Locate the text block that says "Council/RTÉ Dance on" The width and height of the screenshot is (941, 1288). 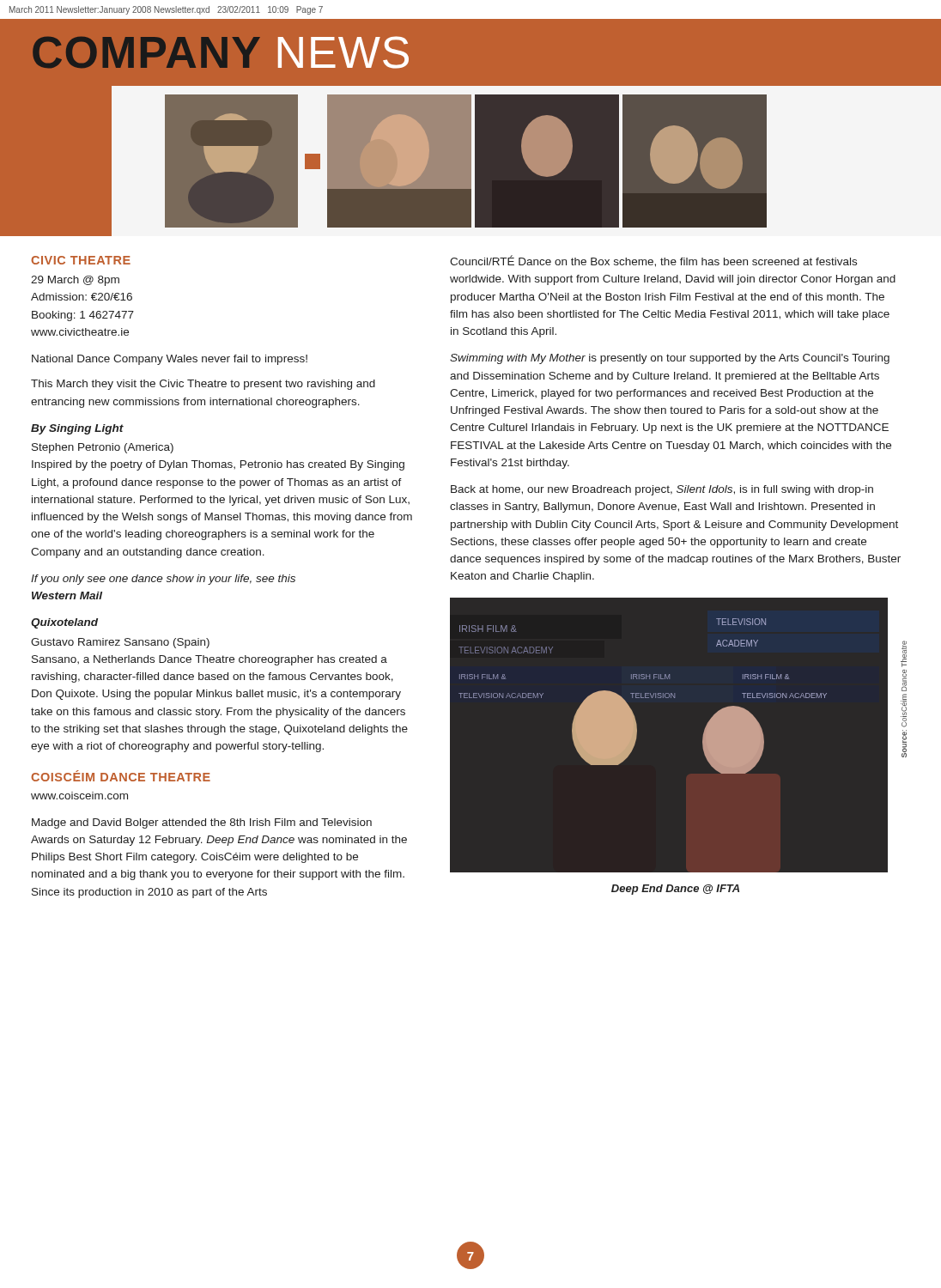[x=673, y=296]
